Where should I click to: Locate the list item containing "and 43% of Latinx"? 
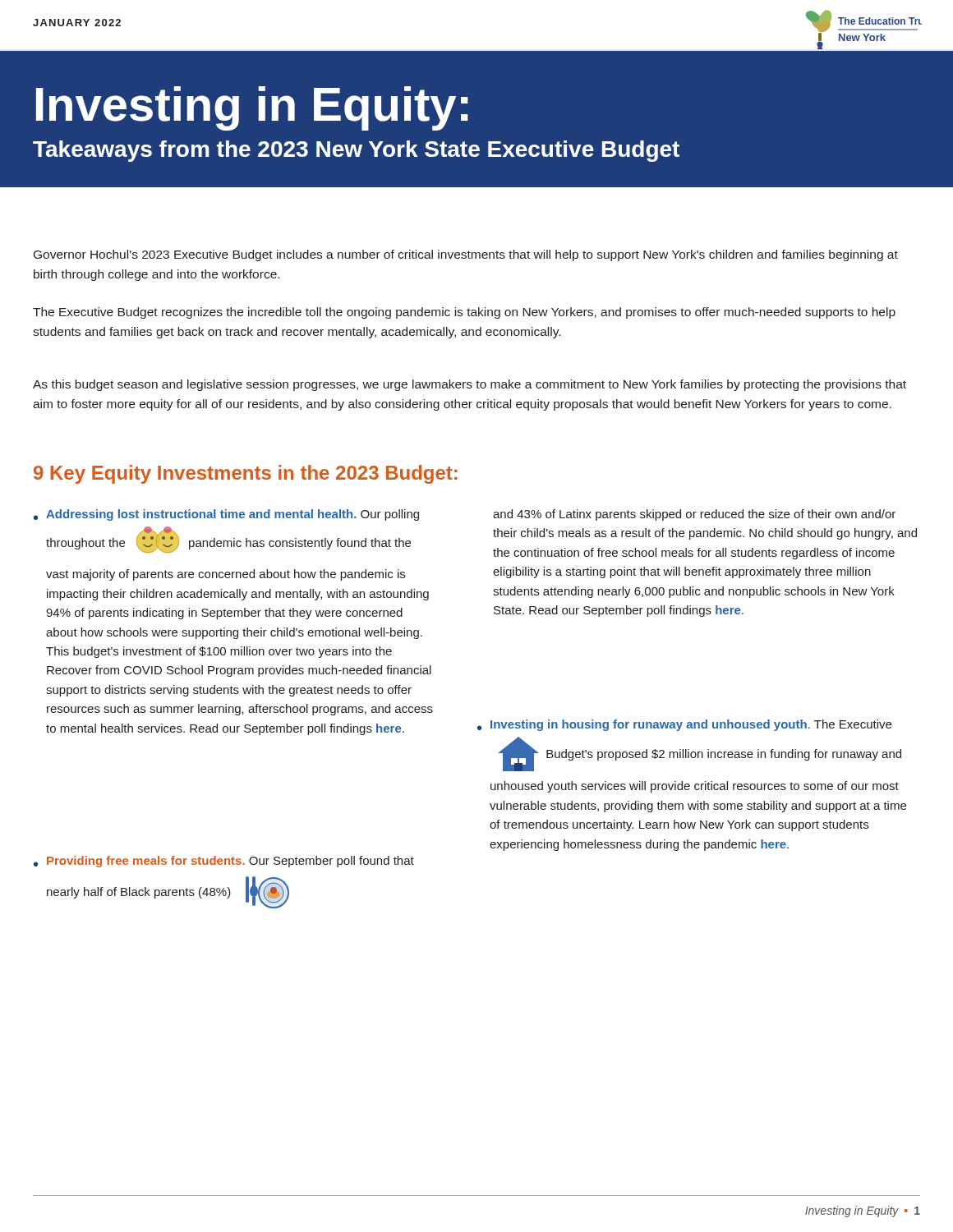pos(705,562)
